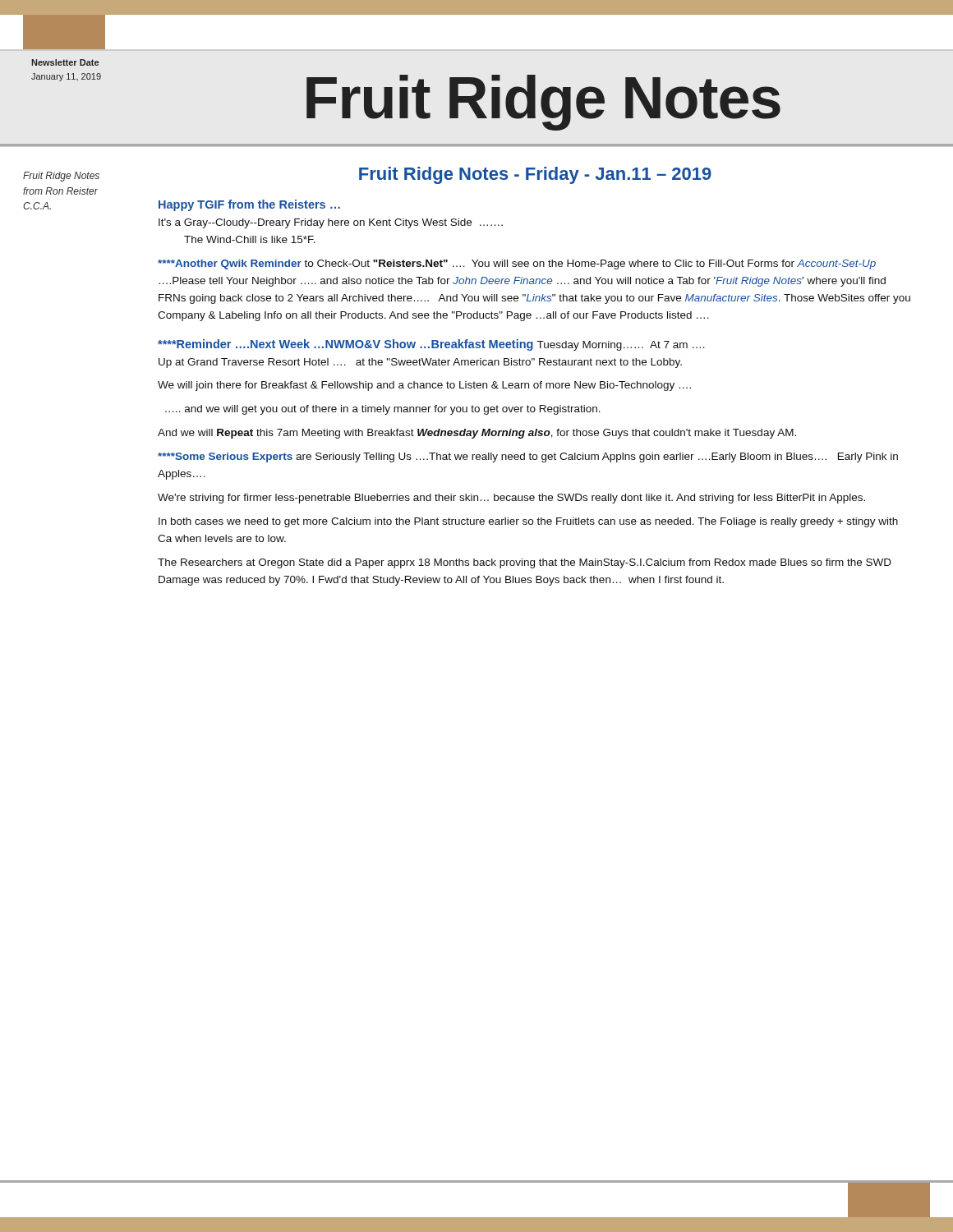Image resolution: width=953 pixels, height=1232 pixels.
Task: Click on the section header with the text "Fruit Ridge Notes - Friday - Jan.11"
Action: tap(535, 174)
